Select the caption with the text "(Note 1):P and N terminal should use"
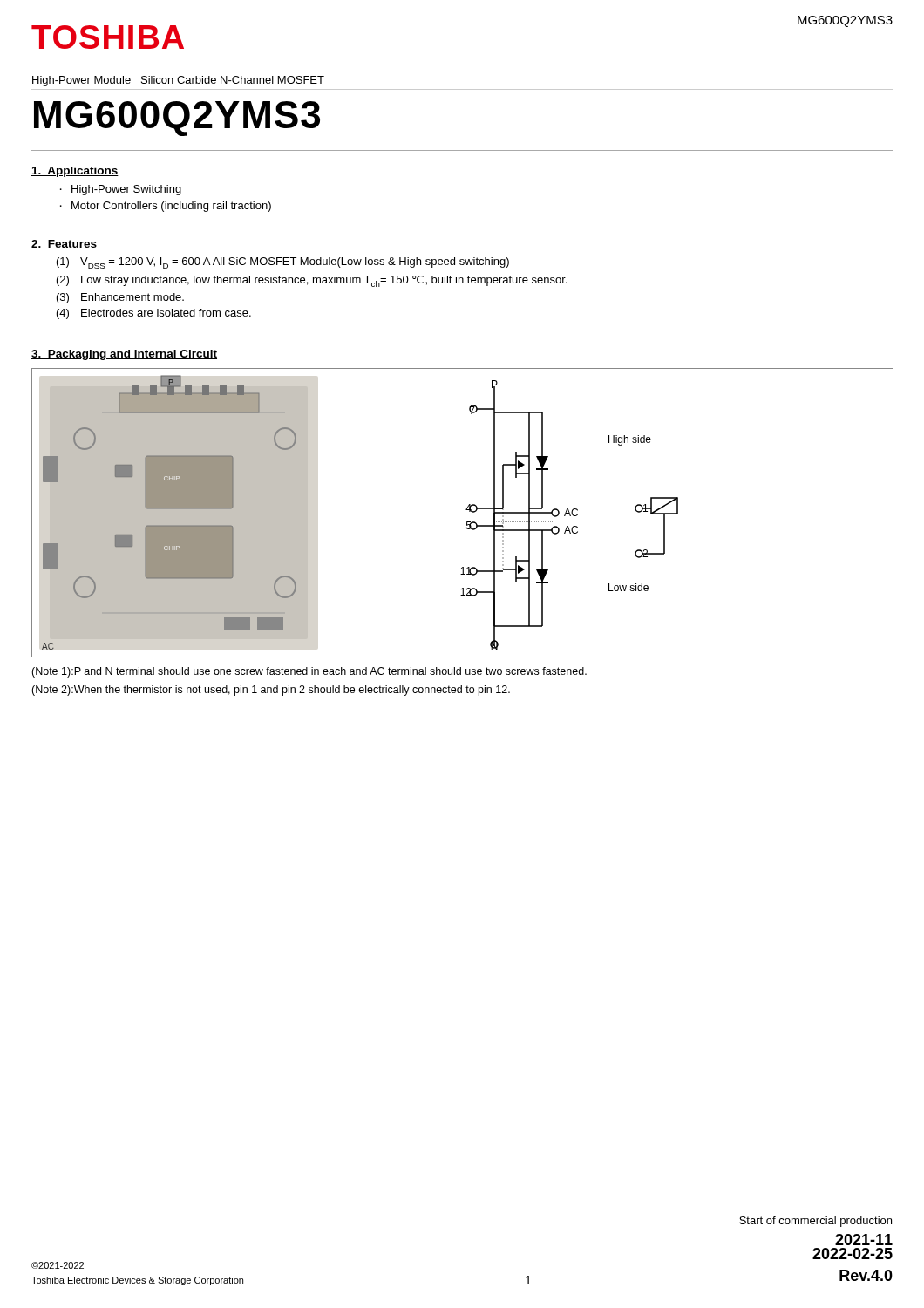 (309, 681)
